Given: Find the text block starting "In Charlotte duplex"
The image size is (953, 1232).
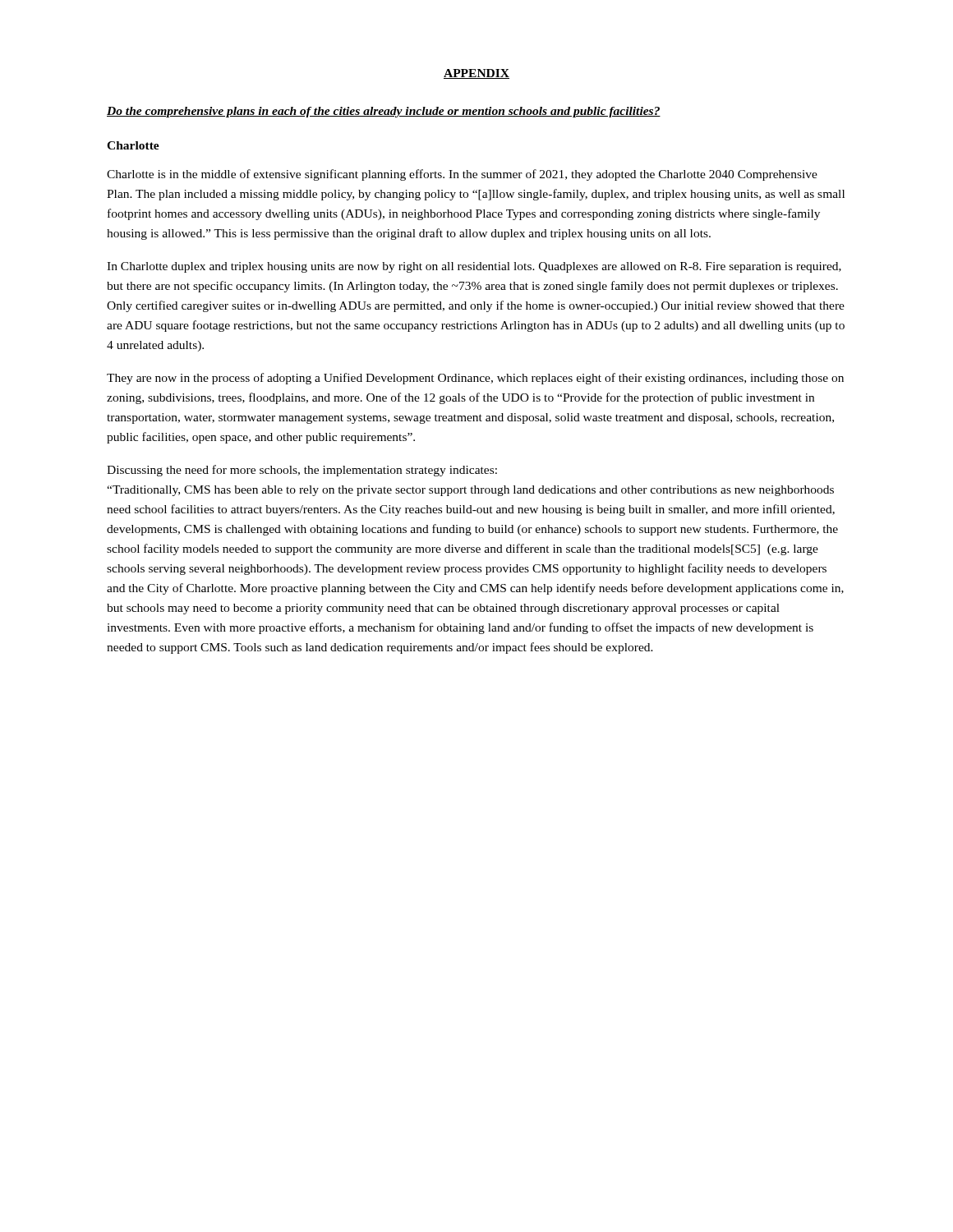Looking at the screenshot, I should (x=476, y=305).
